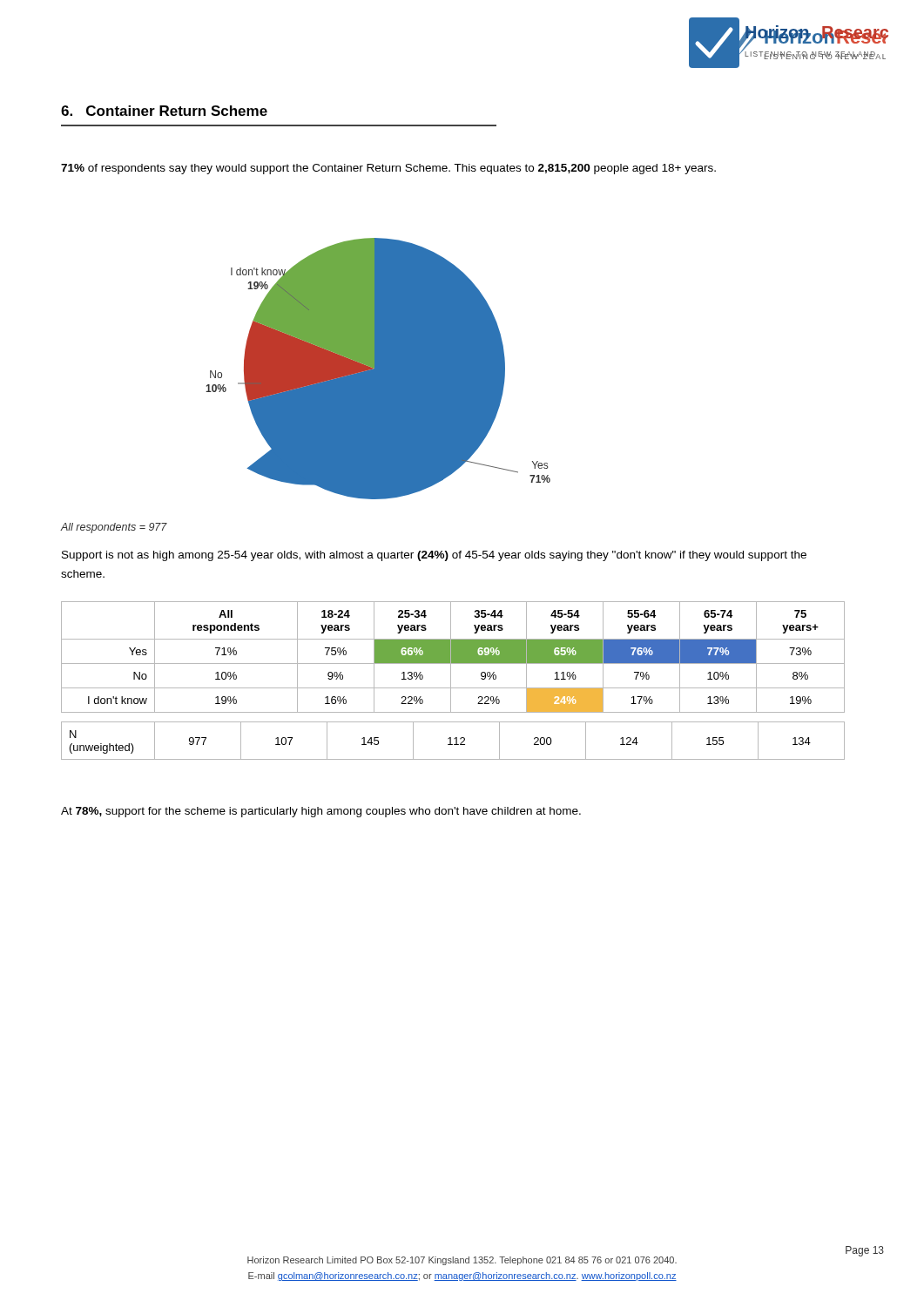Image resolution: width=924 pixels, height=1307 pixels.
Task: Click on the text block containing "At 78%, support for"
Action: 321,811
